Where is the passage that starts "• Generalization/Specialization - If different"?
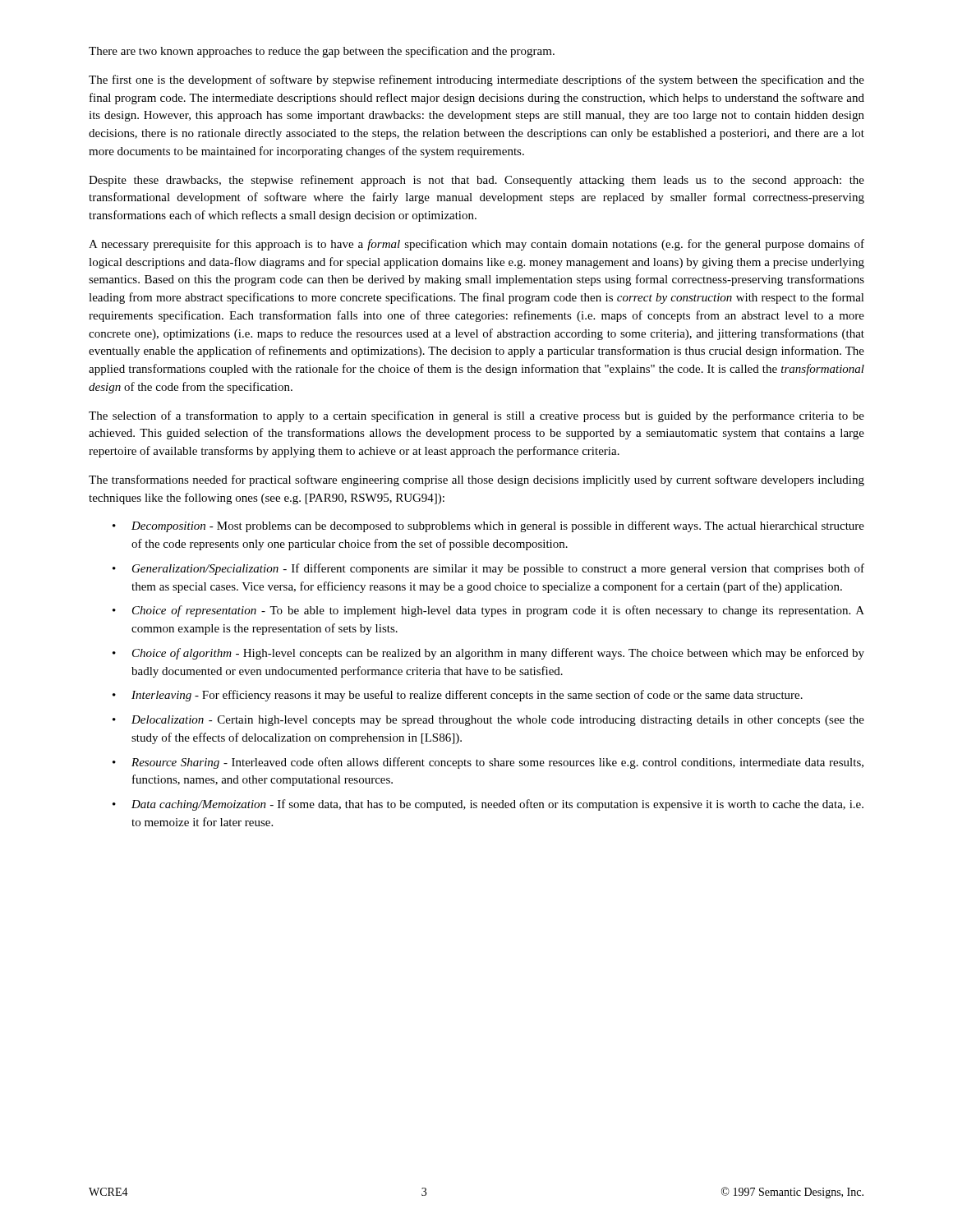 (x=488, y=578)
